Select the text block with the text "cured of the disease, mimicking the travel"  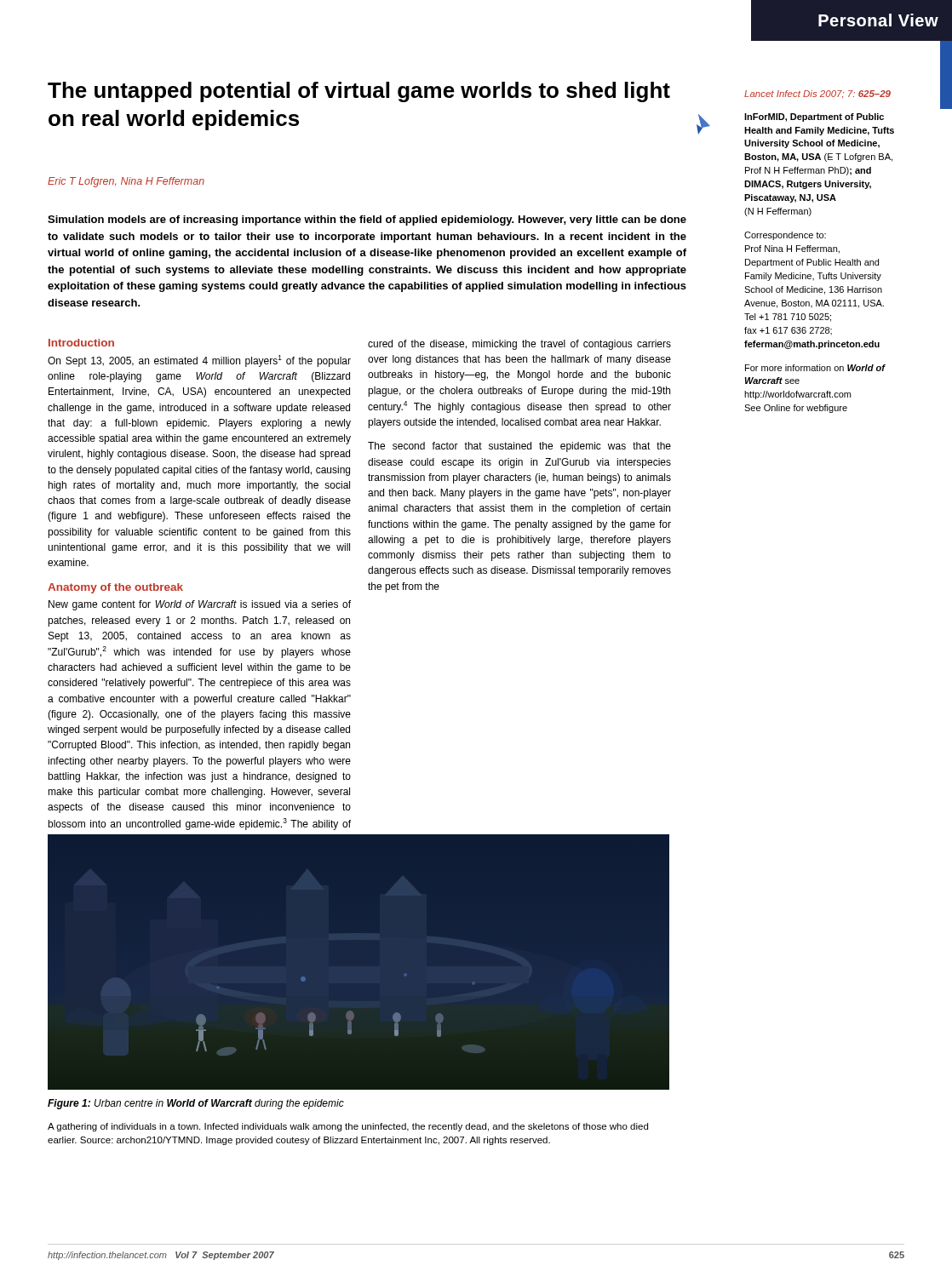coord(519,465)
